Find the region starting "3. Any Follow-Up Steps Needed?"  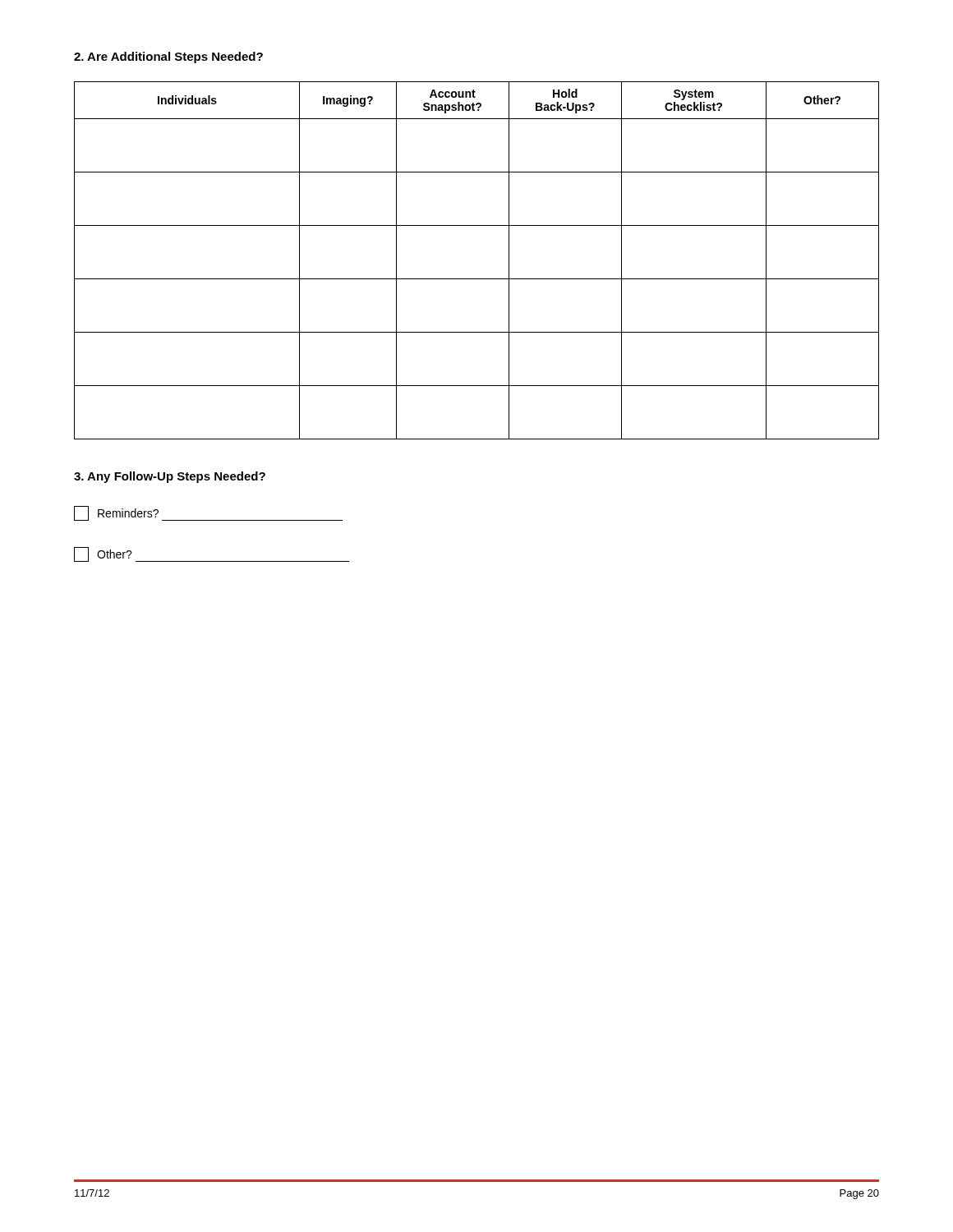point(170,476)
